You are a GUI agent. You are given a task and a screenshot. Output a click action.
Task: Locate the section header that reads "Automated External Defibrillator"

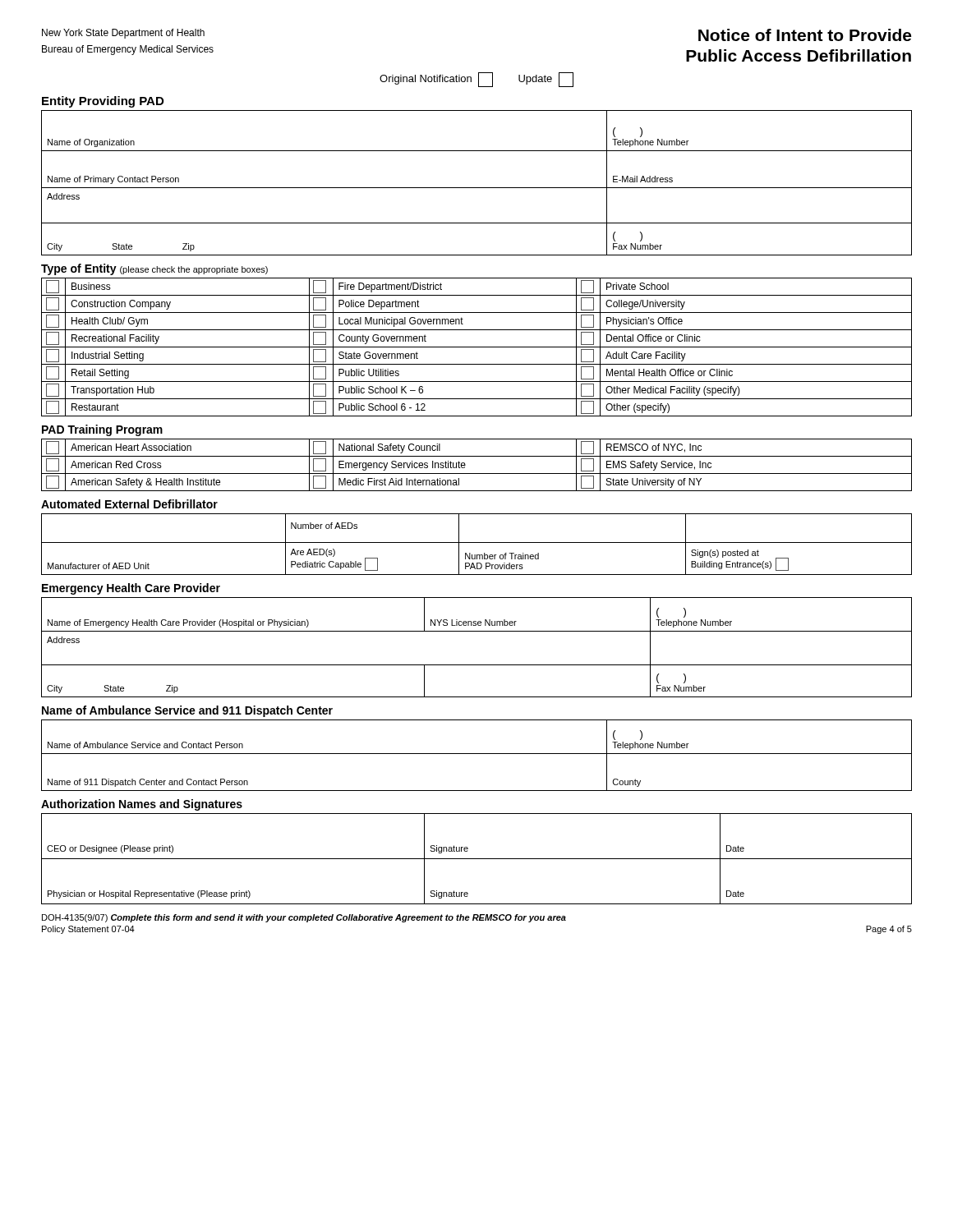tap(129, 505)
